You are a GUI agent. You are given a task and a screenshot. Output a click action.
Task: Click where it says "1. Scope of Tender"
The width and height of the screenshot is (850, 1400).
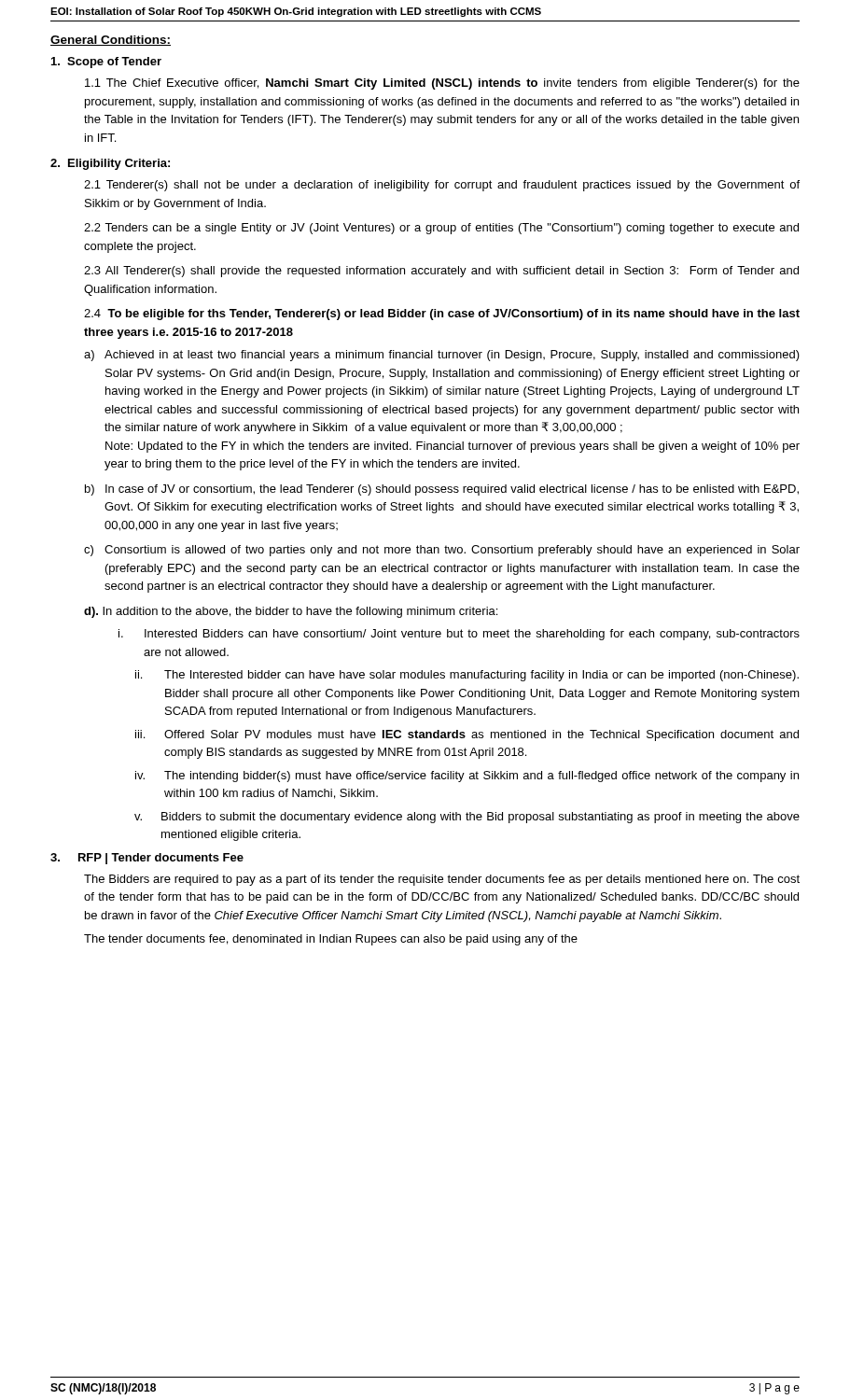click(x=106, y=61)
